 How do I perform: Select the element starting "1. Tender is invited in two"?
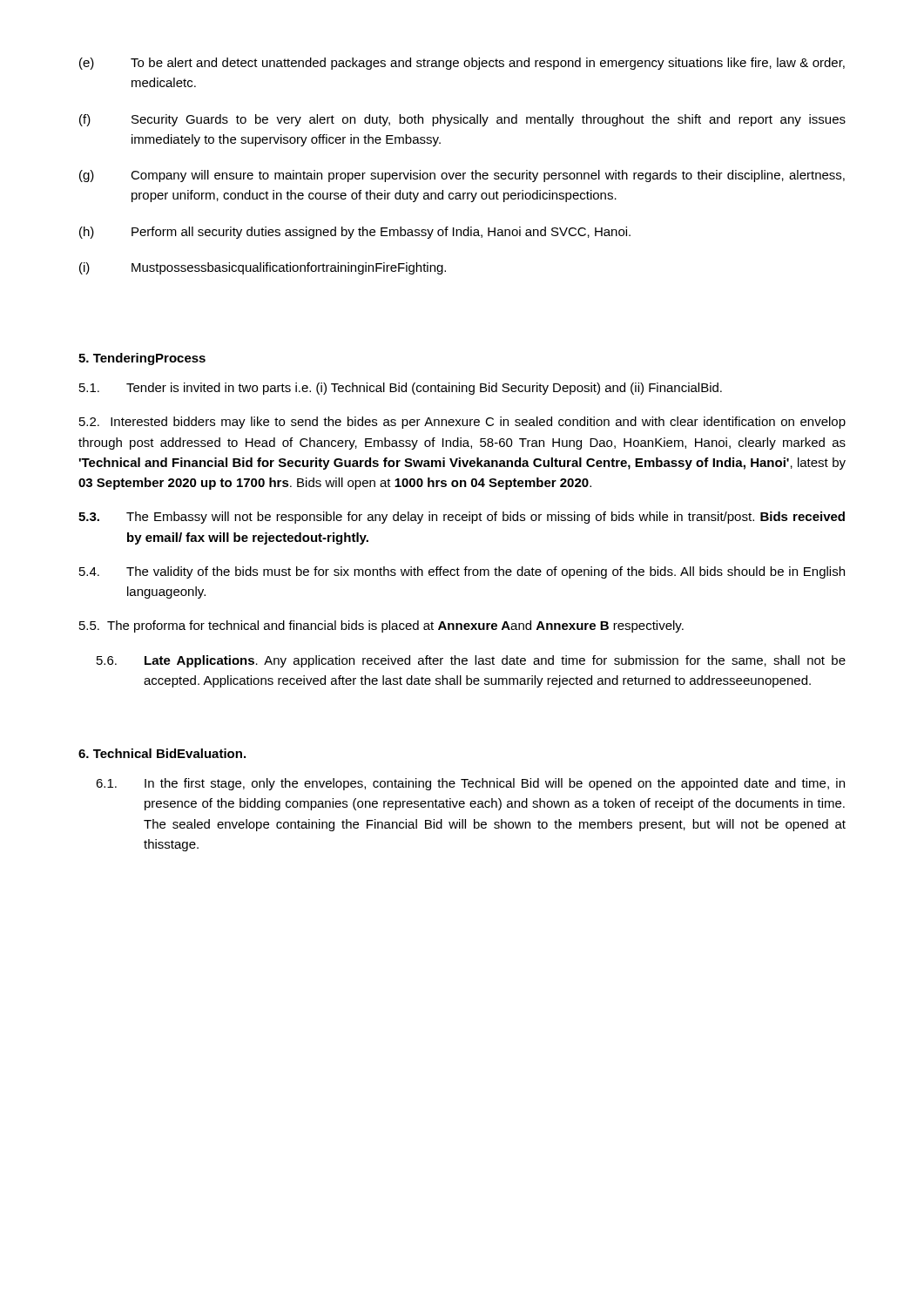point(462,387)
